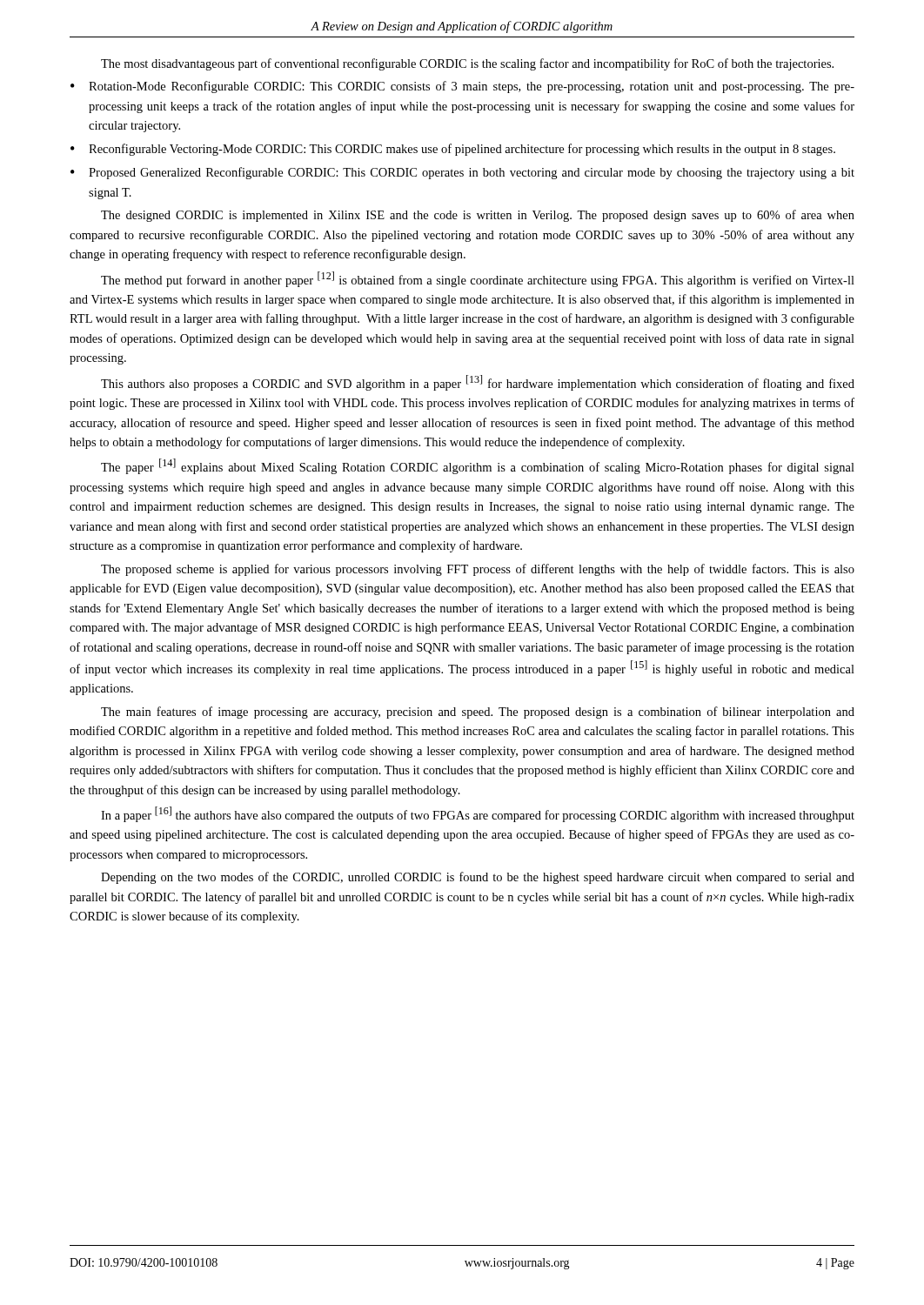Select the passage starting "The main features of"

pos(462,751)
